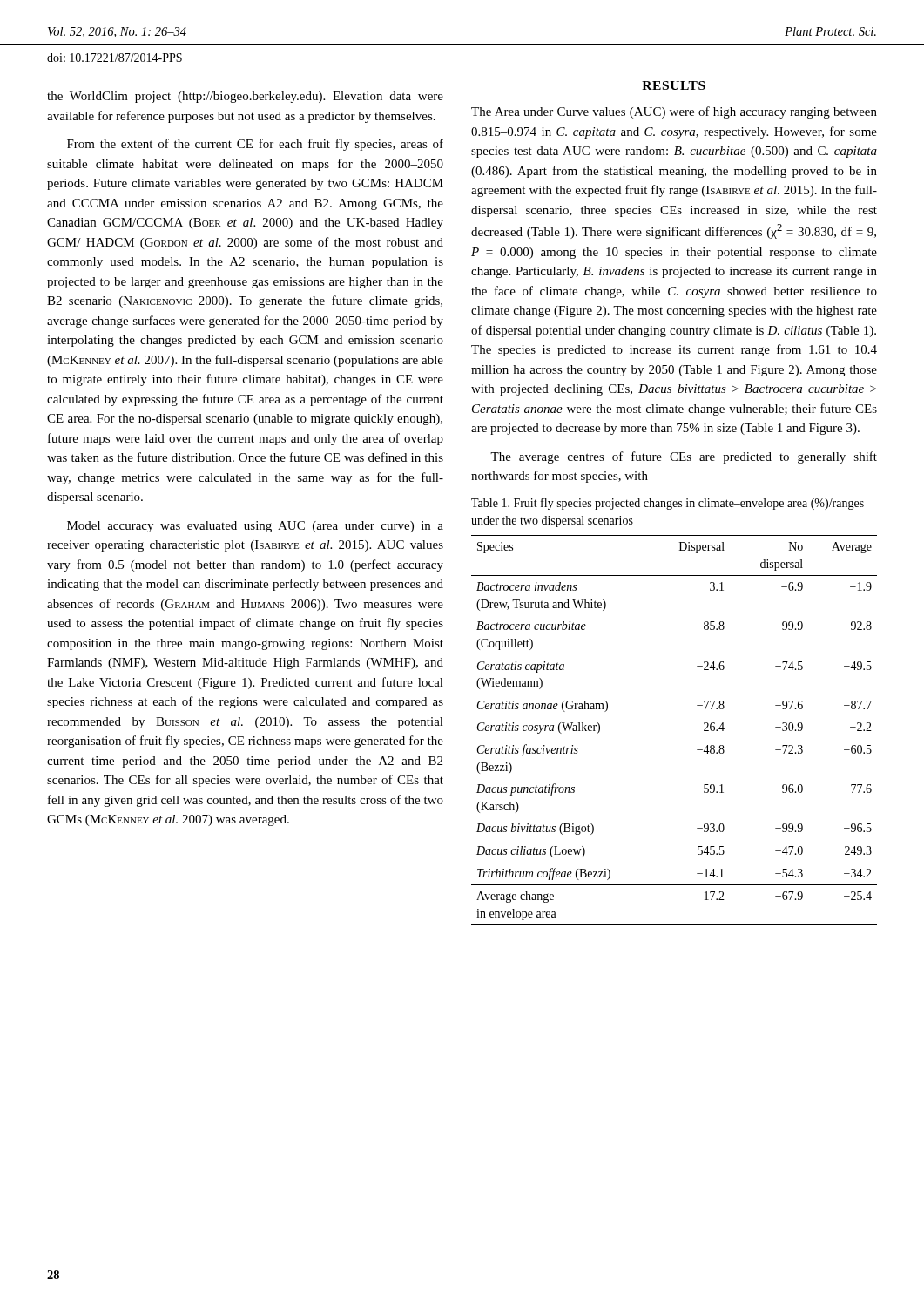Click on the block starting "From the extent of the"
Image resolution: width=924 pixels, height=1307 pixels.
tap(245, 320)
